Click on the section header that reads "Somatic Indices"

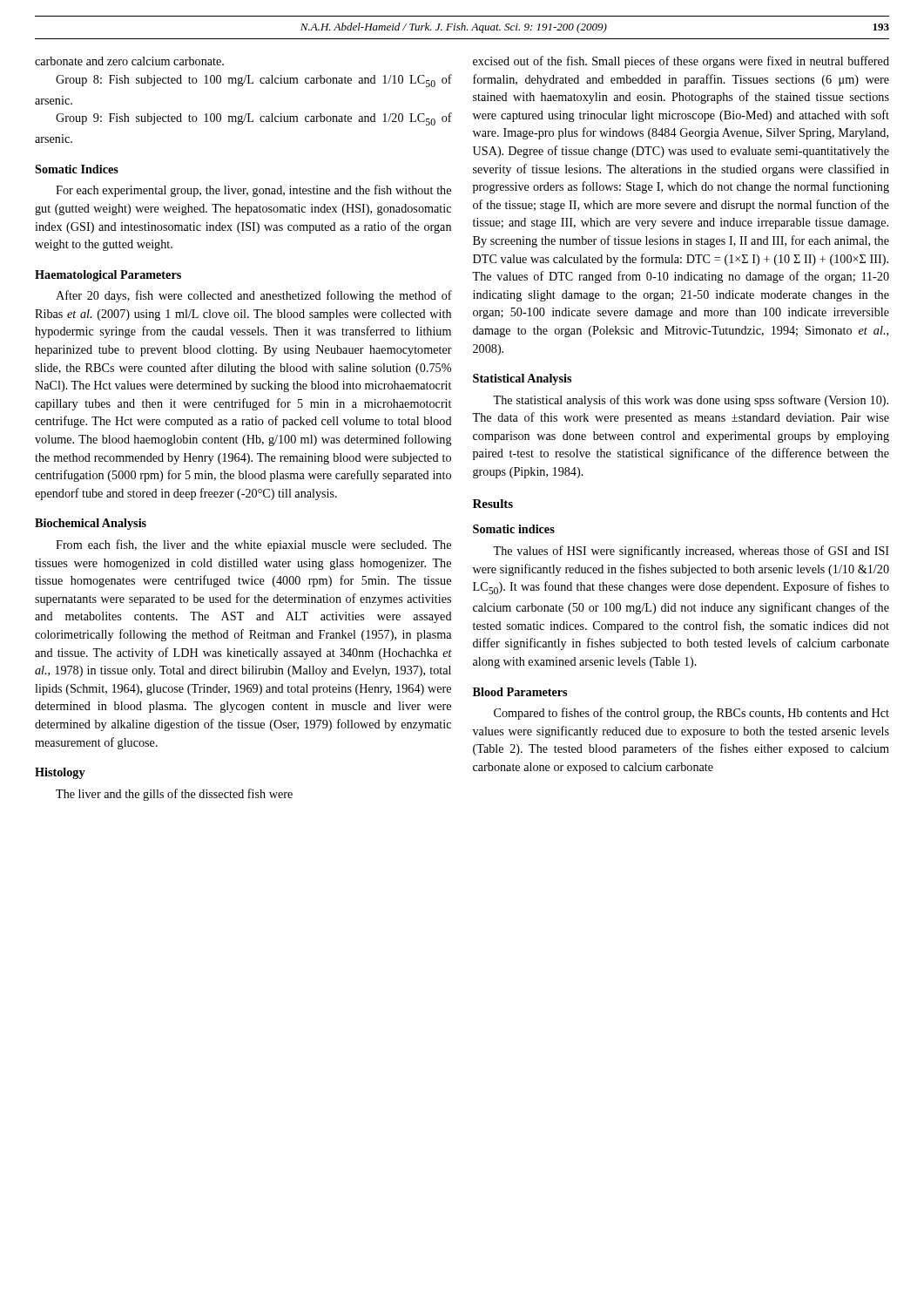pos(77,169)
